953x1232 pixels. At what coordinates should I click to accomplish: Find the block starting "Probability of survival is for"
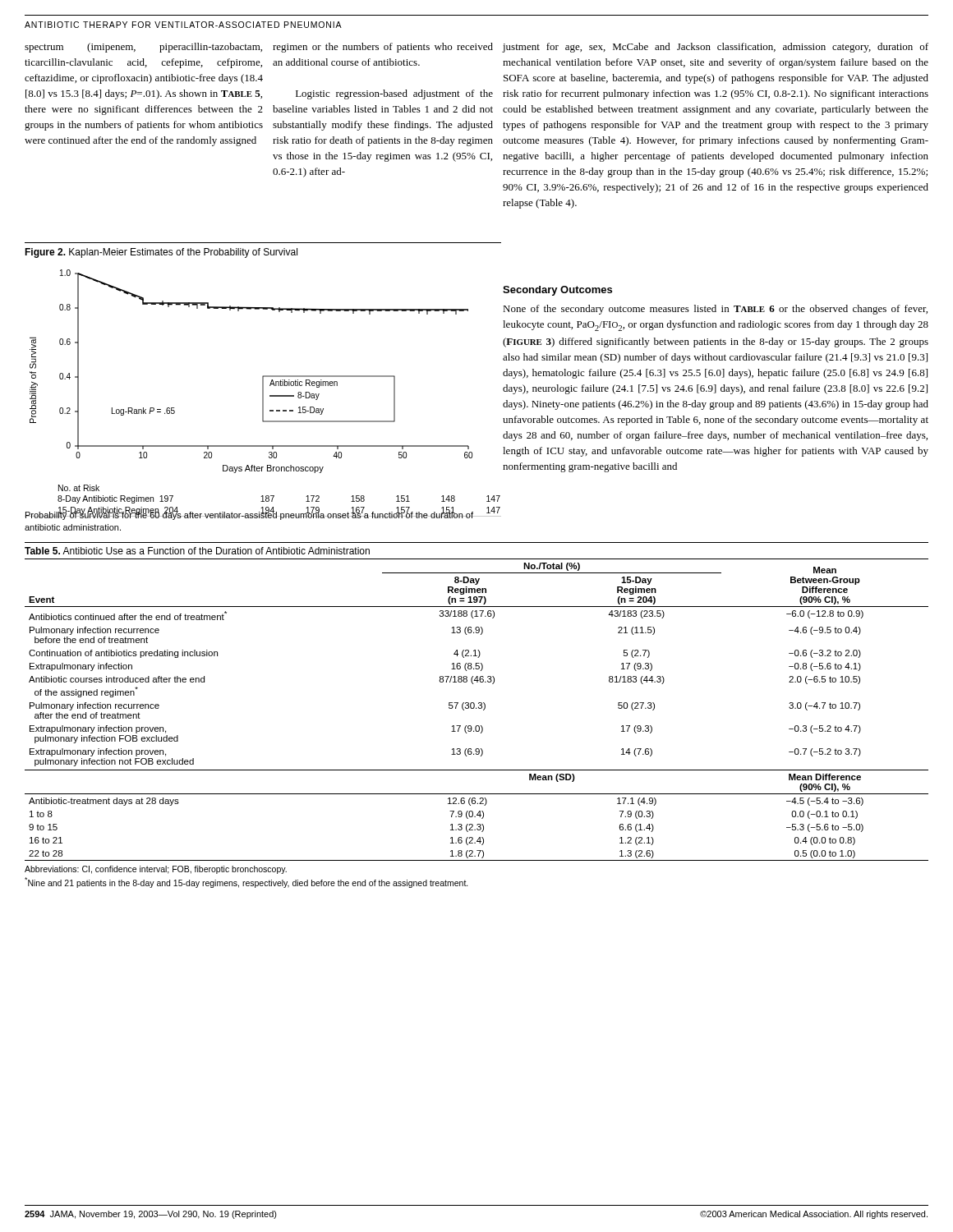click(x=249, y=521)
